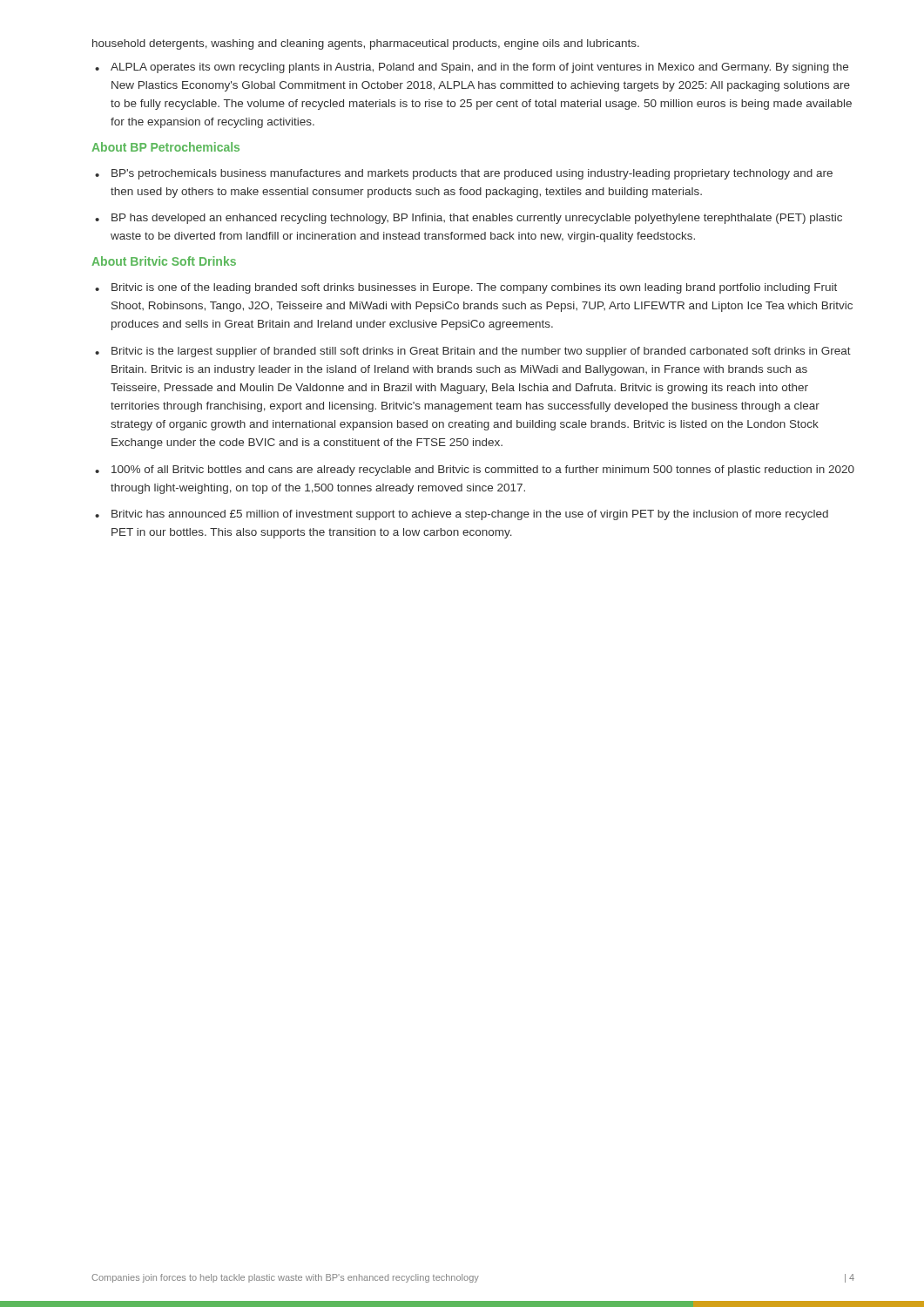The width and height of the screenshot is (924, 1307).
Task: Click on the region starting "BP's petrochemicals business"
Action: 472,182
